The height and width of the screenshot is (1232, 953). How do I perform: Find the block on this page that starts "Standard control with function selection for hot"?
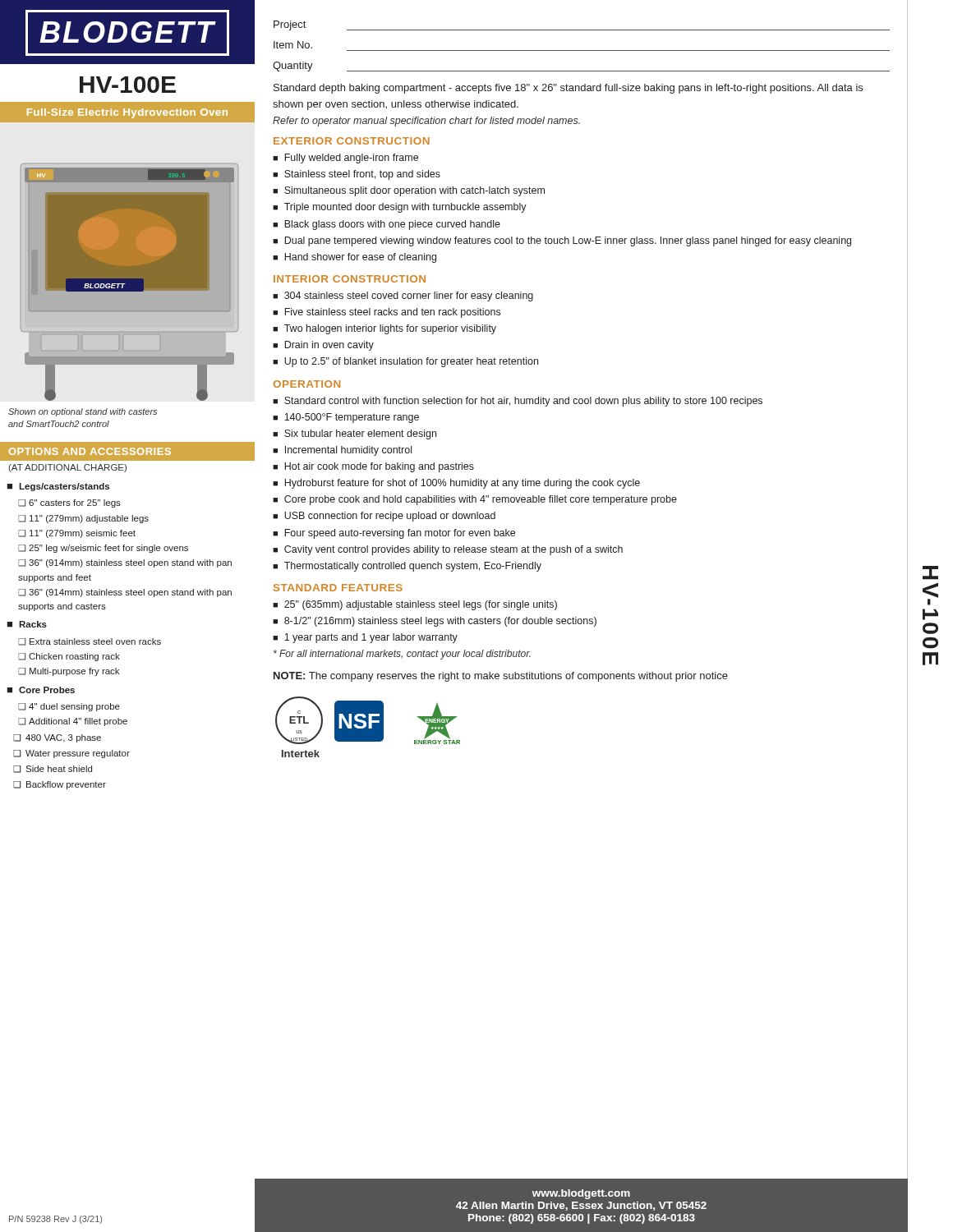[523, 400]
